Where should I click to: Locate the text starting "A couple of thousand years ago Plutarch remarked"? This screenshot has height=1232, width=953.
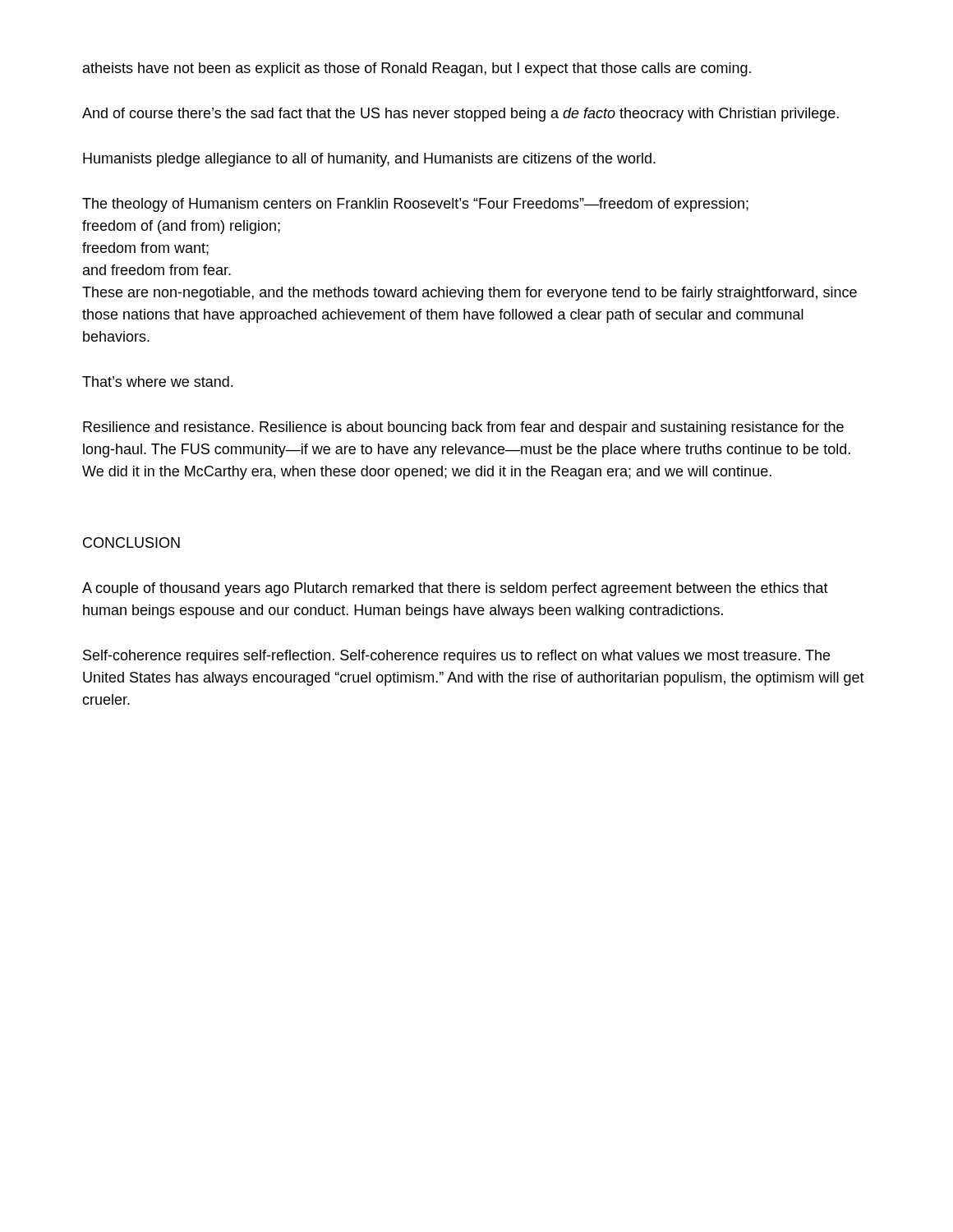point(455,599)
